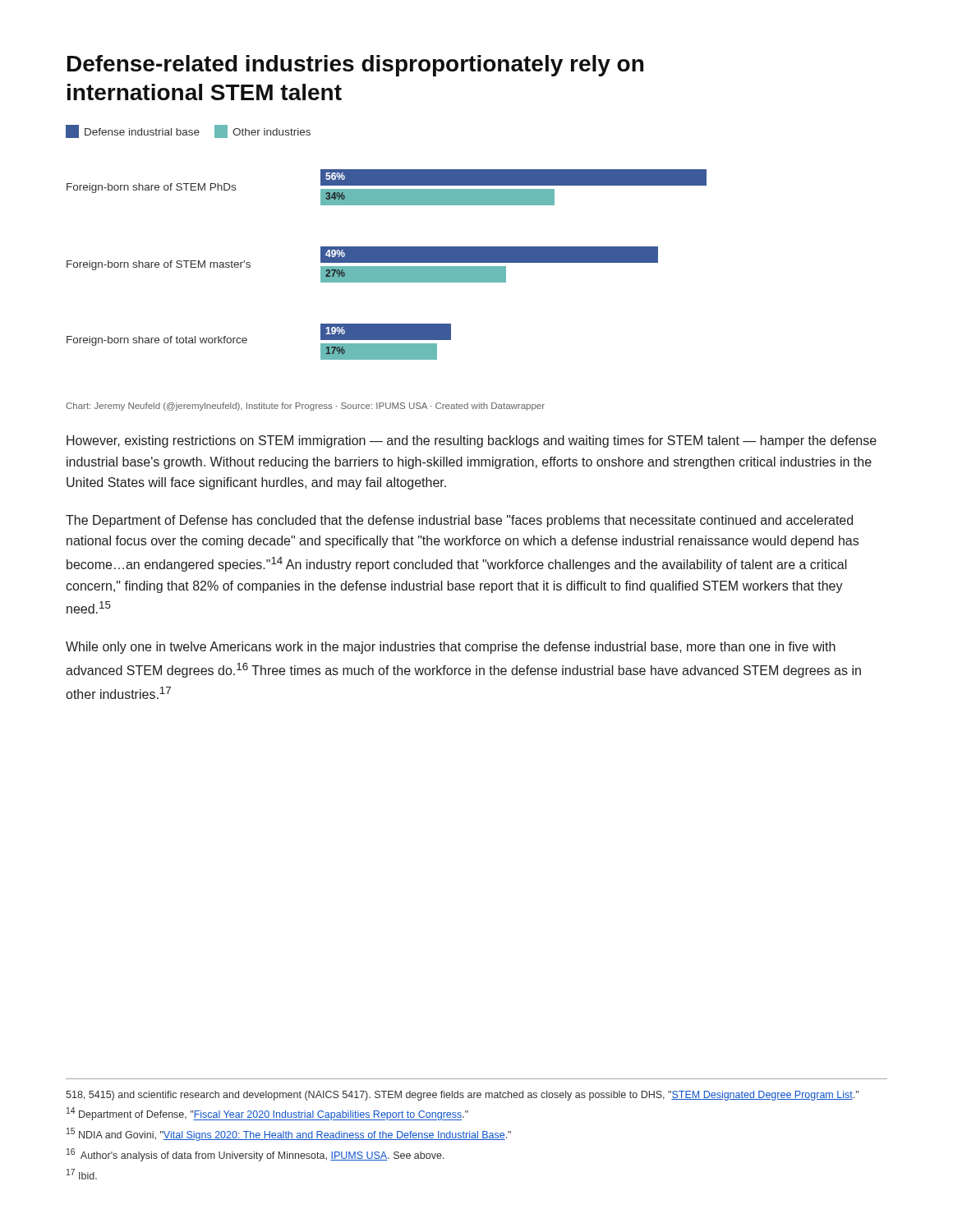Locate the text block starting "518, 5415) and scientific"
Screen dimensions: 1232x953
(x=462, y=1095)
